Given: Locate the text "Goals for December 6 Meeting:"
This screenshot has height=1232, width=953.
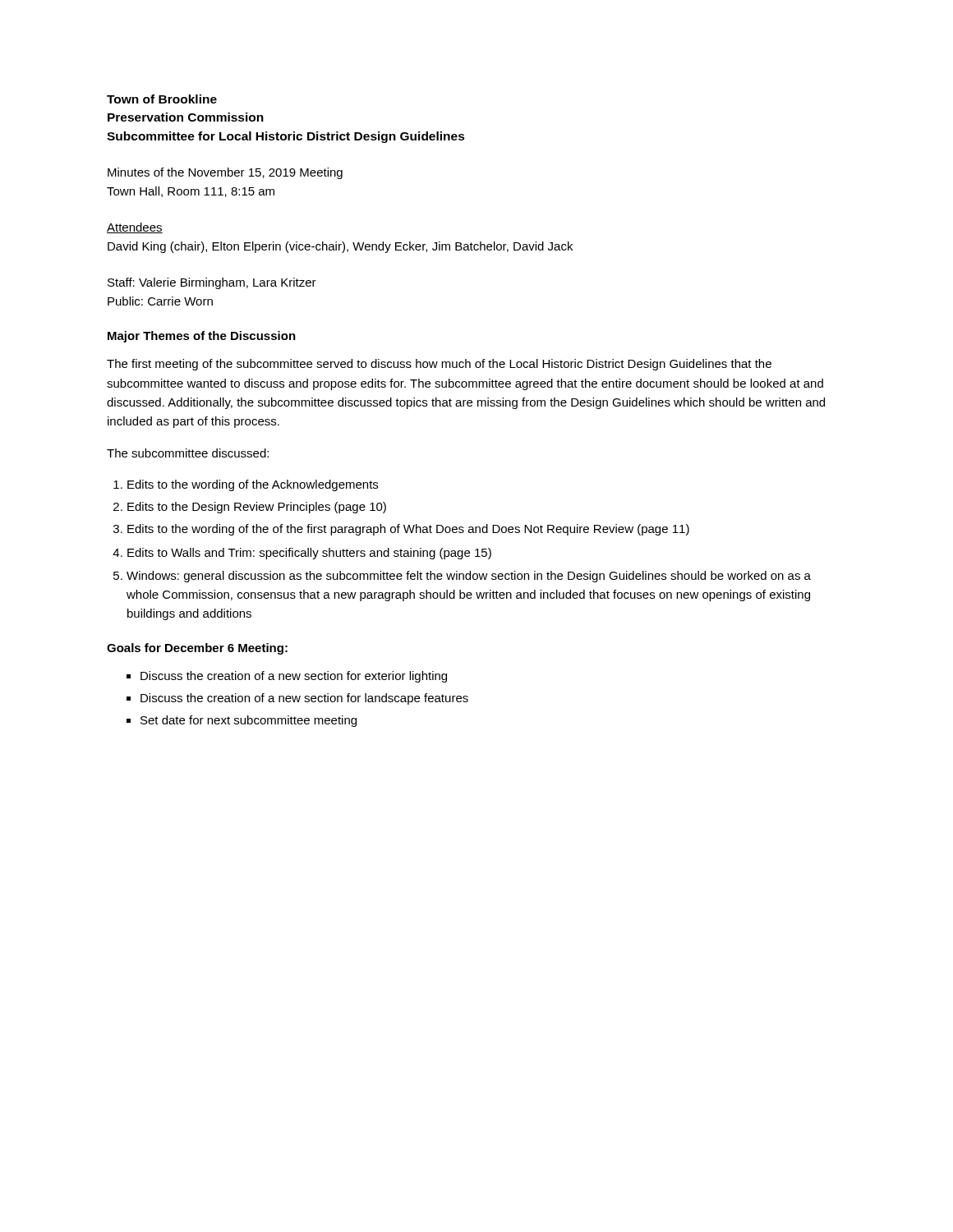Looking at the screenshot, I should coord(198,648).
